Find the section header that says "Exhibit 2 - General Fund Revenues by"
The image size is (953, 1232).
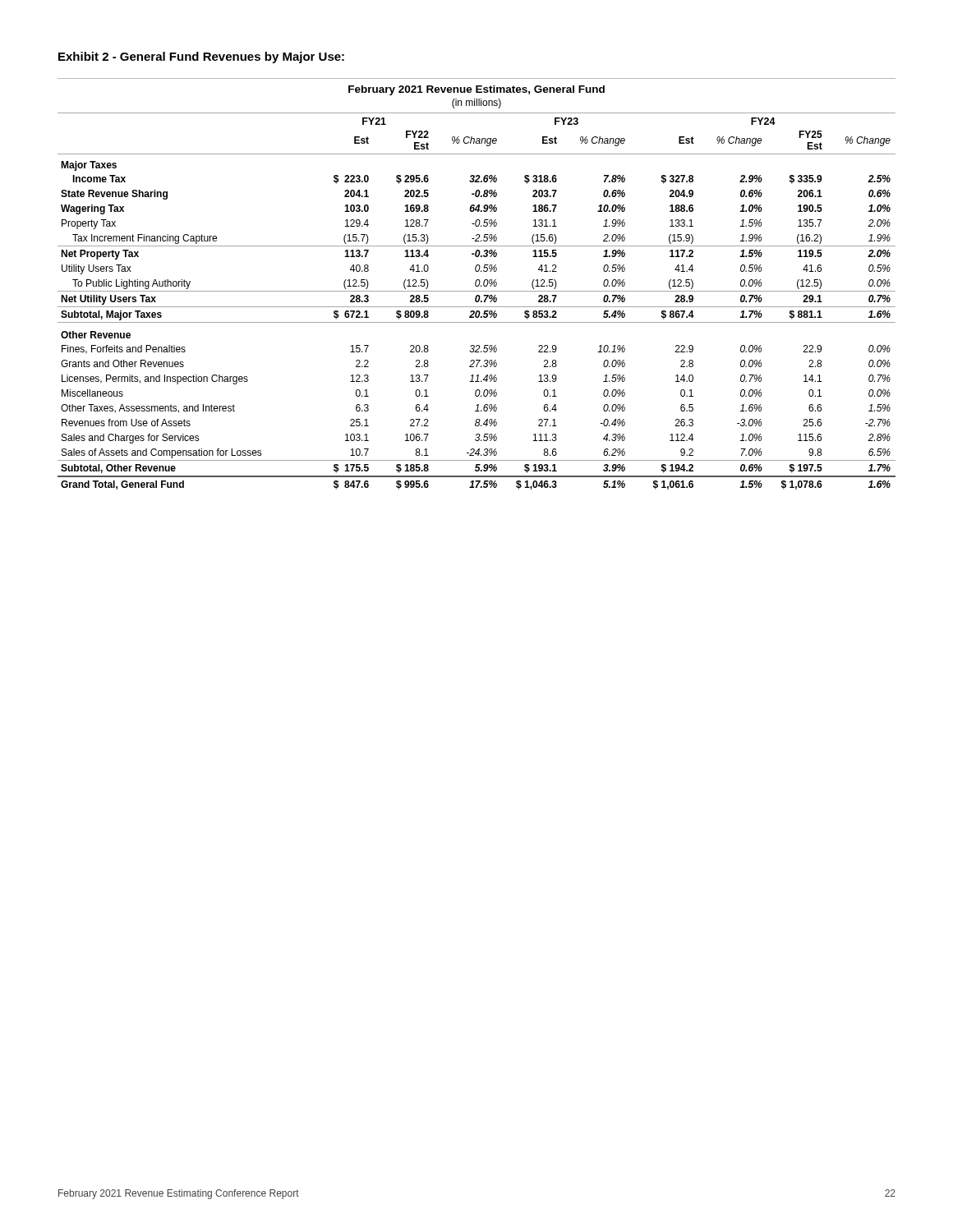pos(201,56)
